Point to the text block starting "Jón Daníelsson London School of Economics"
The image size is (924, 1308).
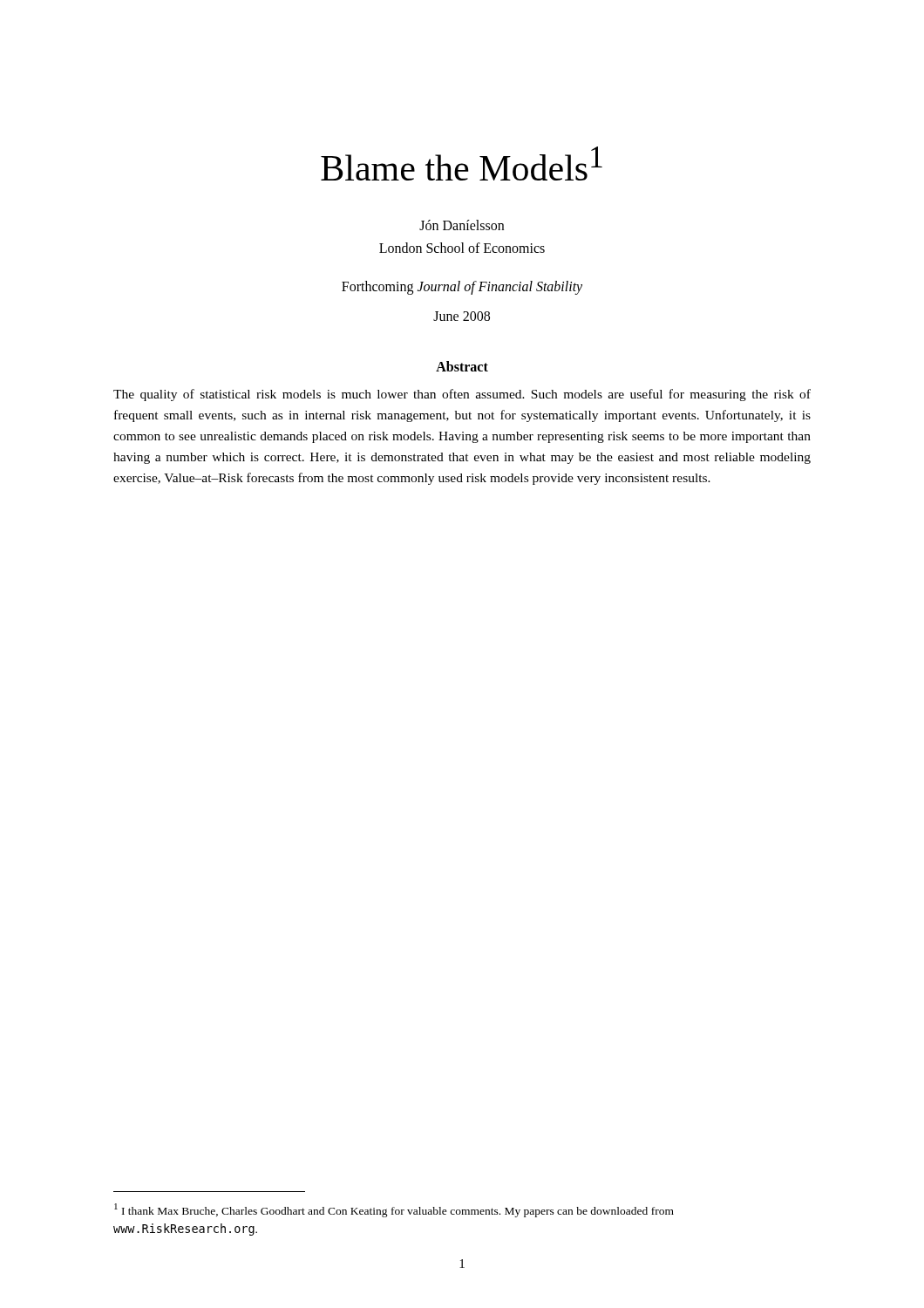[462, 237]
